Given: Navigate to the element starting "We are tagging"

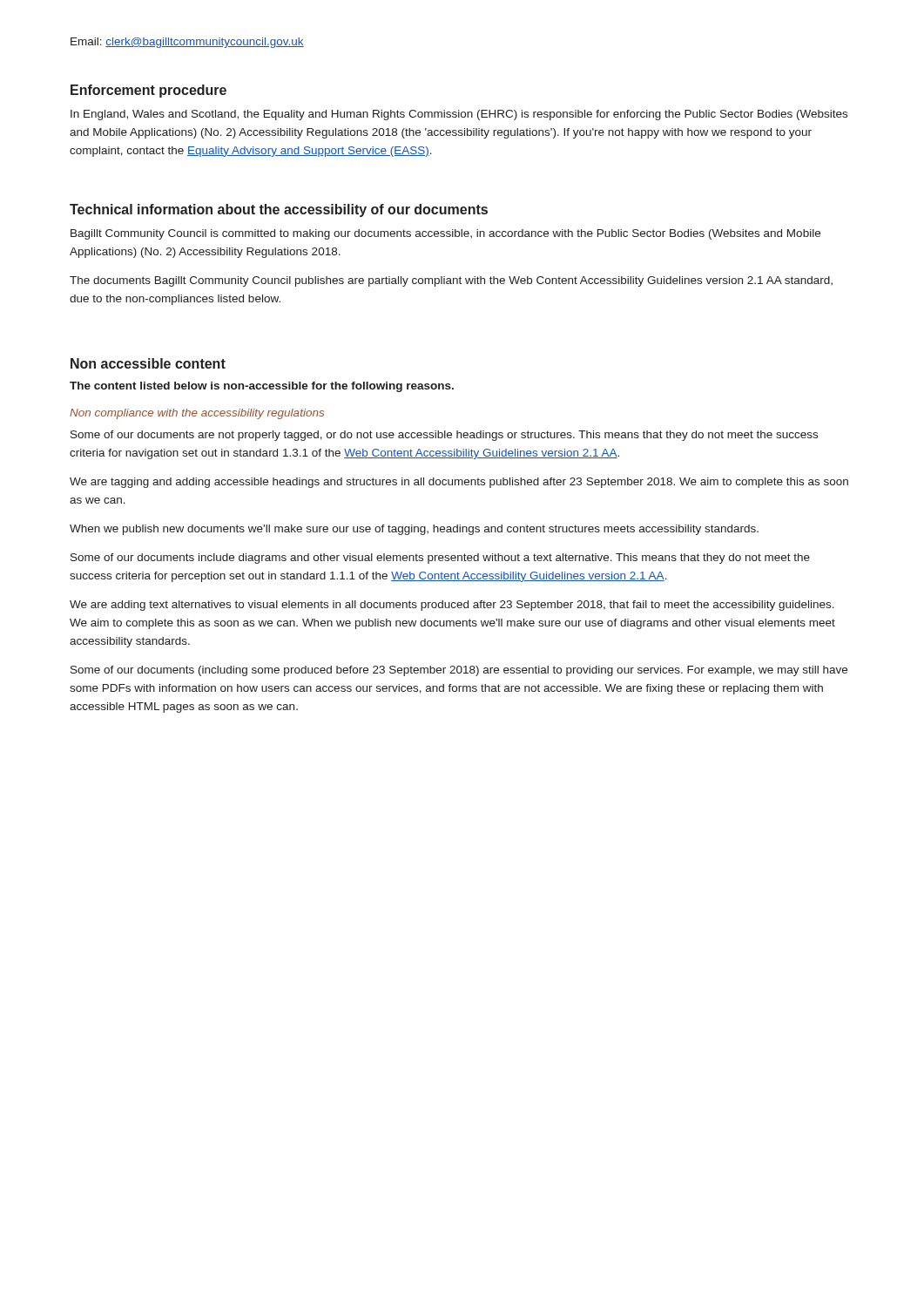Looking at the screenshot, I should 459,491.
